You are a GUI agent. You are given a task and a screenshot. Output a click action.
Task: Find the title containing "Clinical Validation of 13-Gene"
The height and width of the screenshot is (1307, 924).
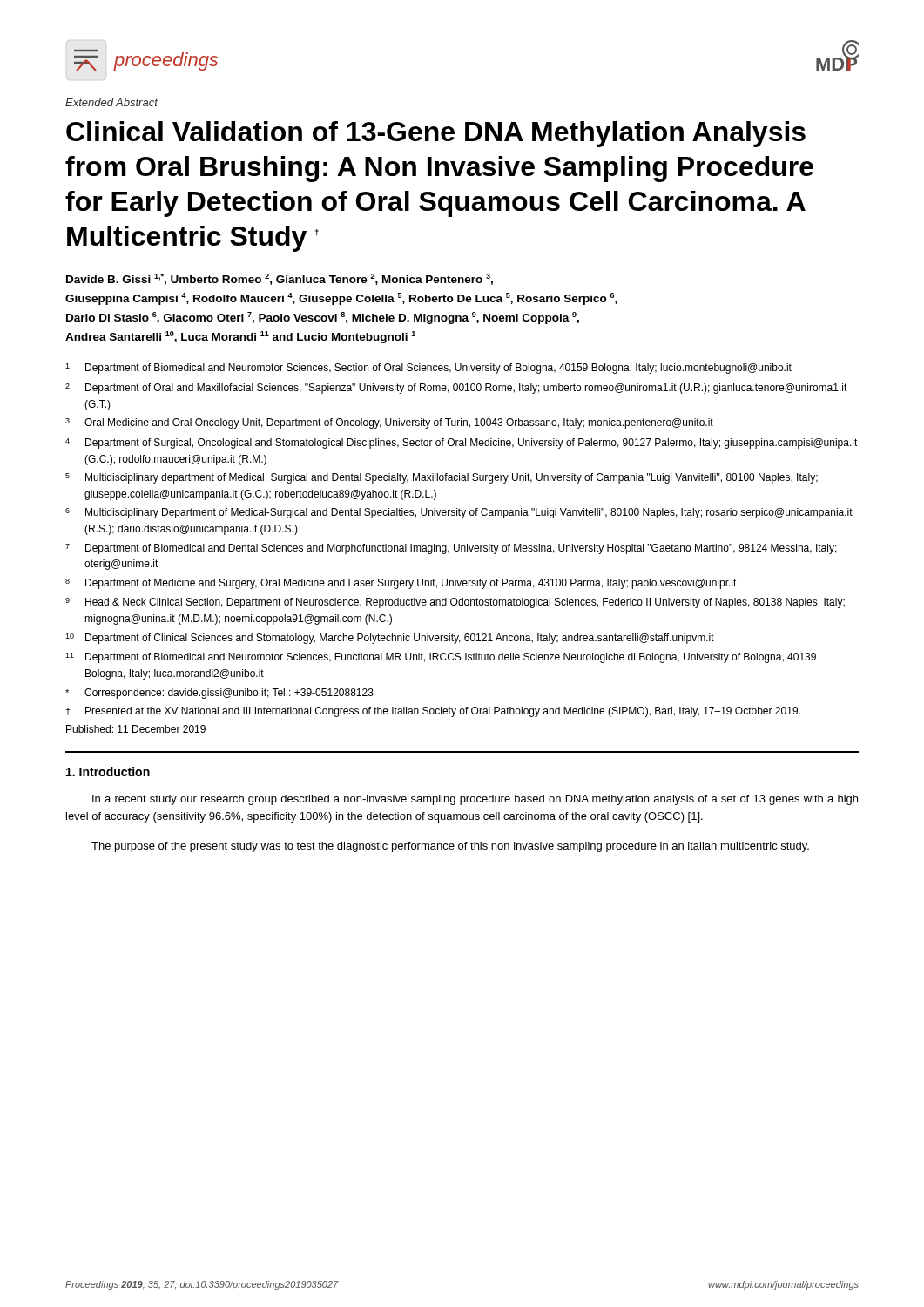click(x=440, y=184)
